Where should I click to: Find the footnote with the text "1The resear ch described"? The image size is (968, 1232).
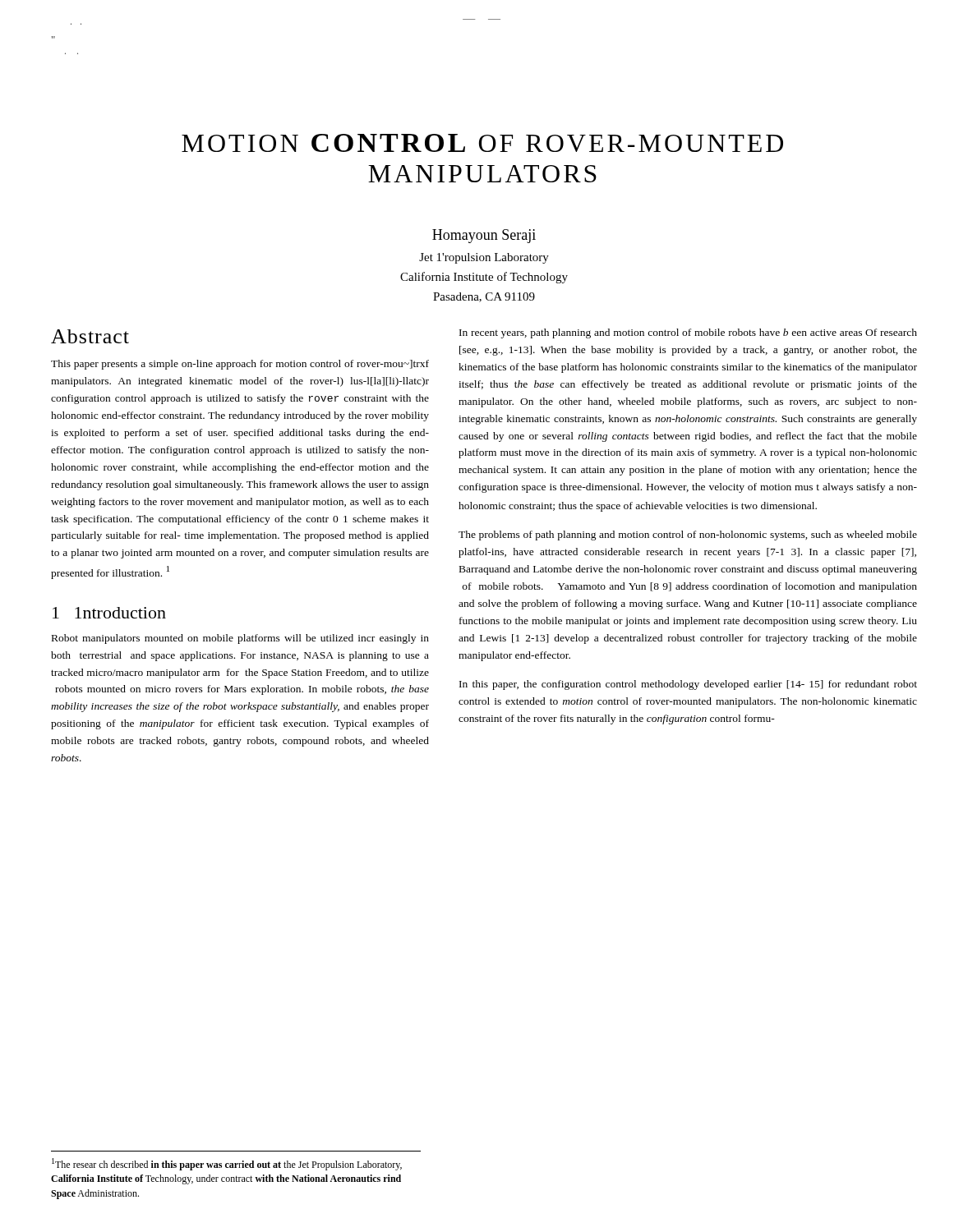[x=227, y=1178]
